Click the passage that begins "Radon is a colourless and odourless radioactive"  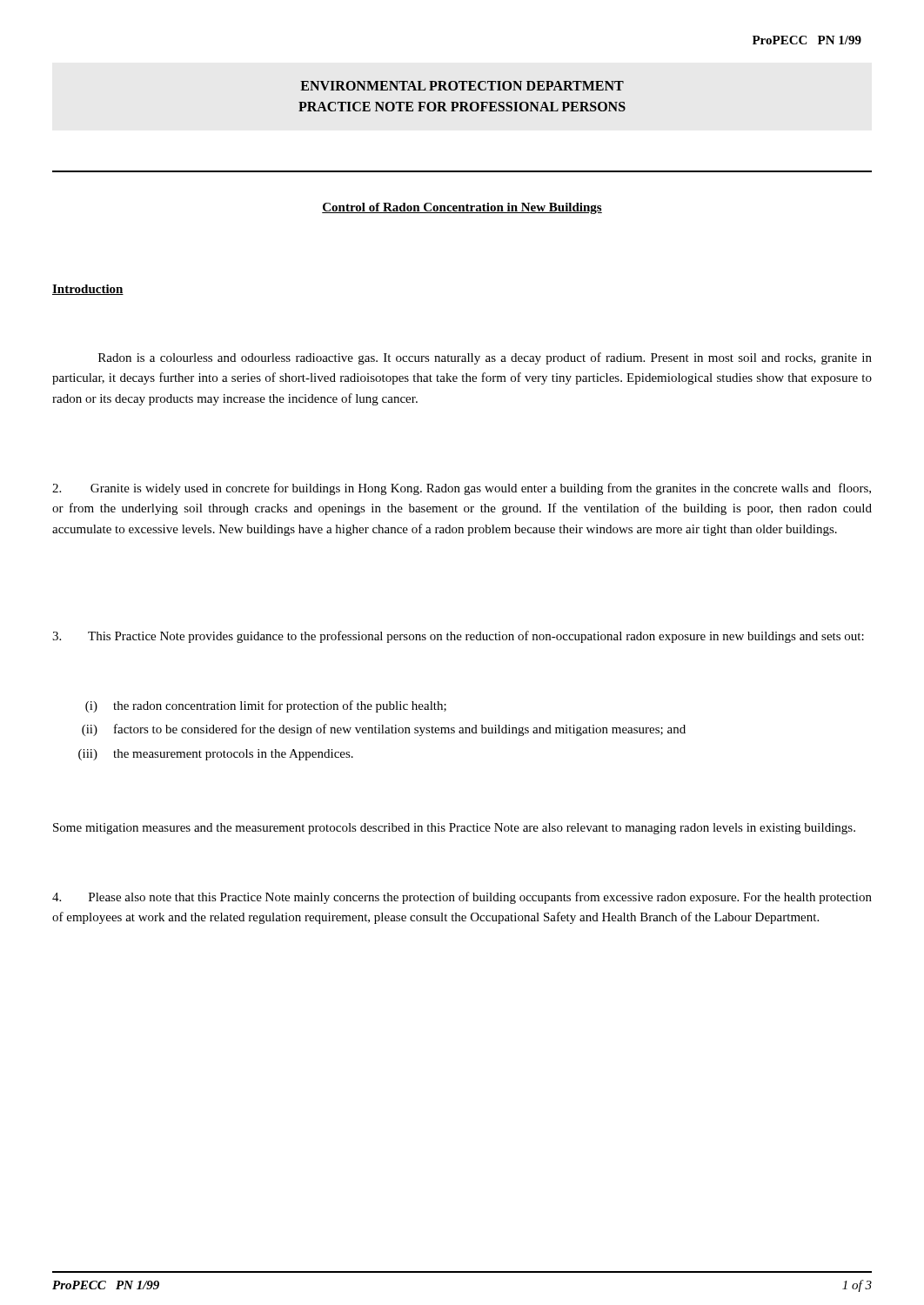point(462,378)
